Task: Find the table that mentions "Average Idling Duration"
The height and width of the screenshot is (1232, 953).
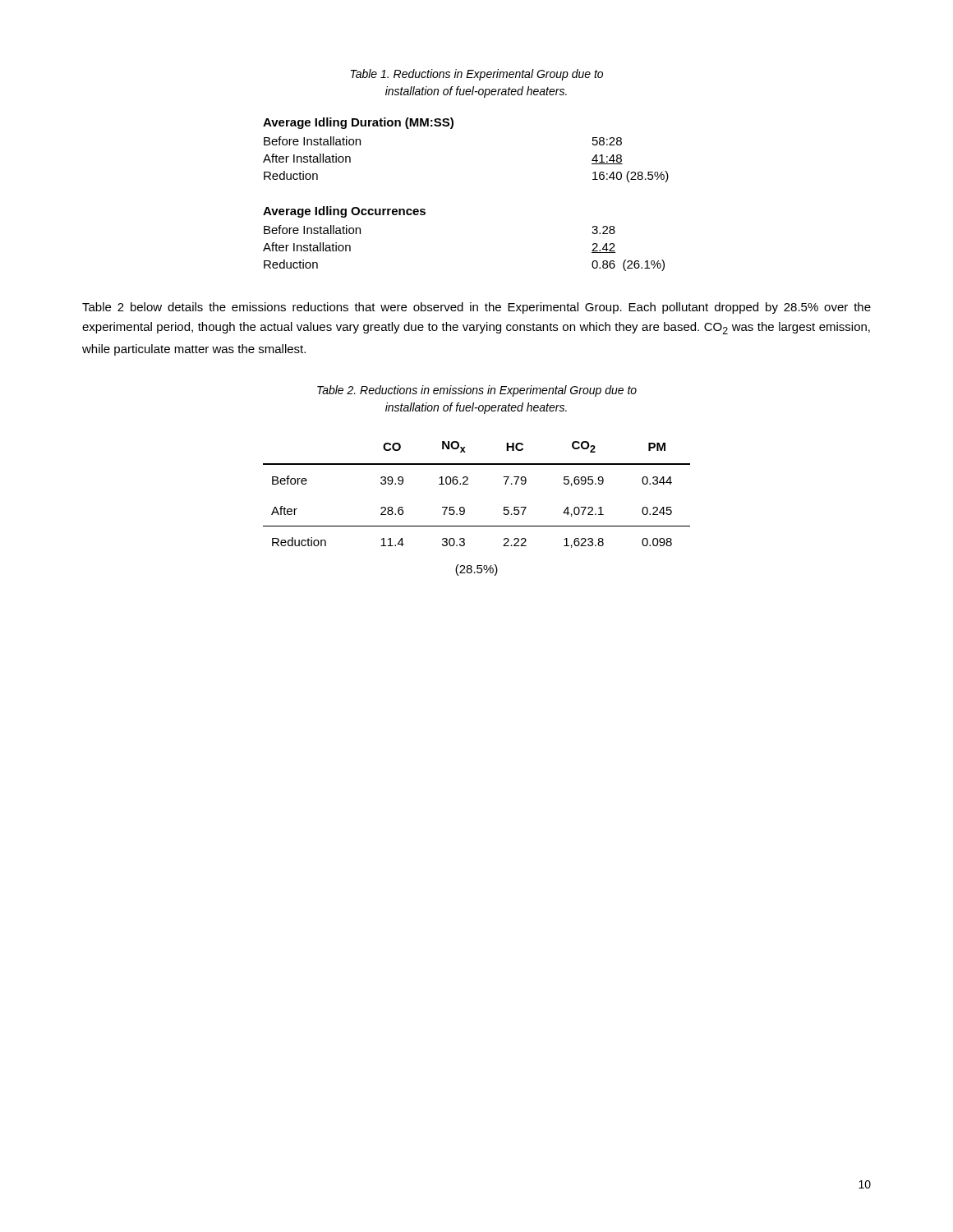Action: click(476, 194)
